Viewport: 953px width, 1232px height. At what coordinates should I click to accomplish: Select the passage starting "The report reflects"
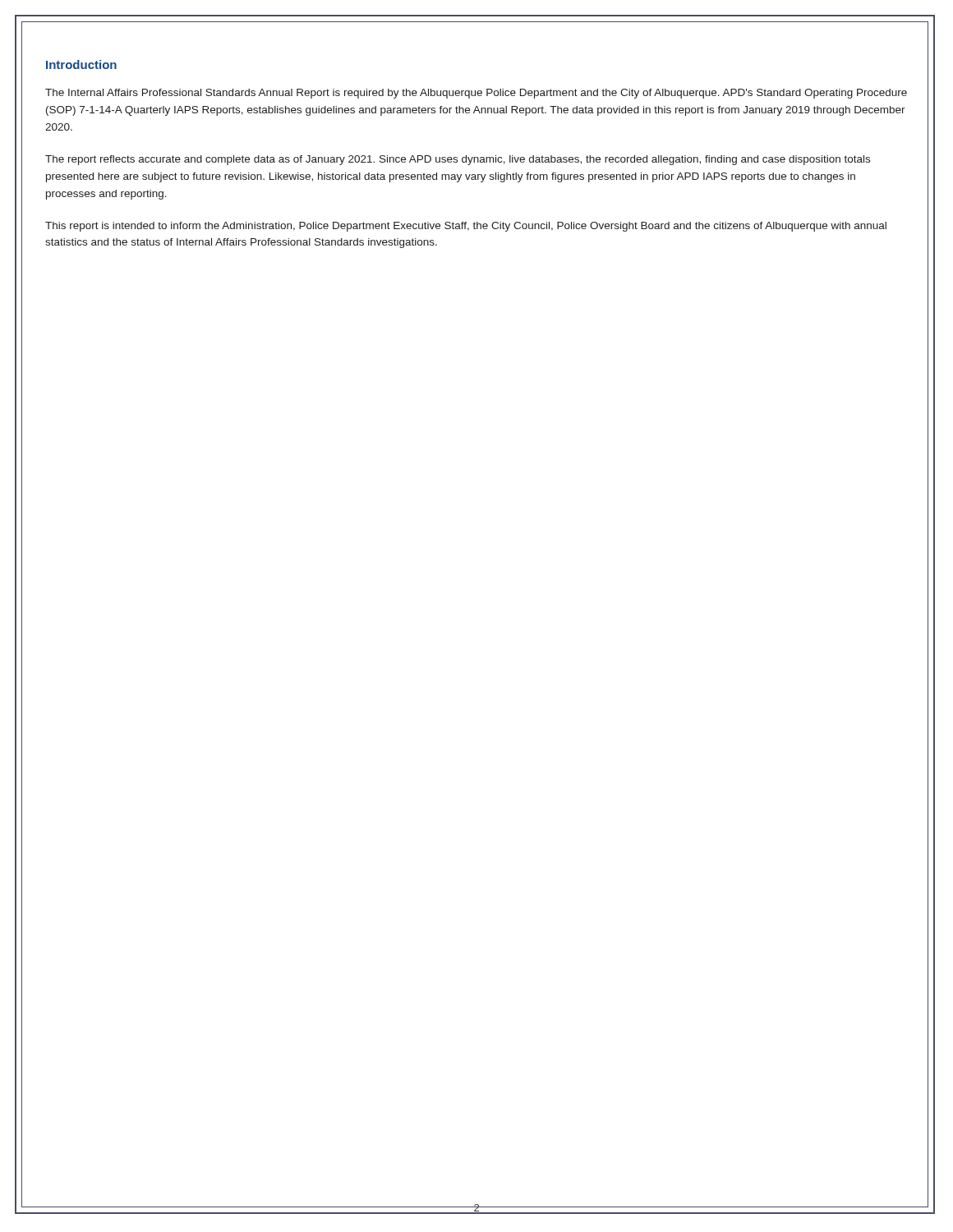pyautogui.click(x=458, y=176)
